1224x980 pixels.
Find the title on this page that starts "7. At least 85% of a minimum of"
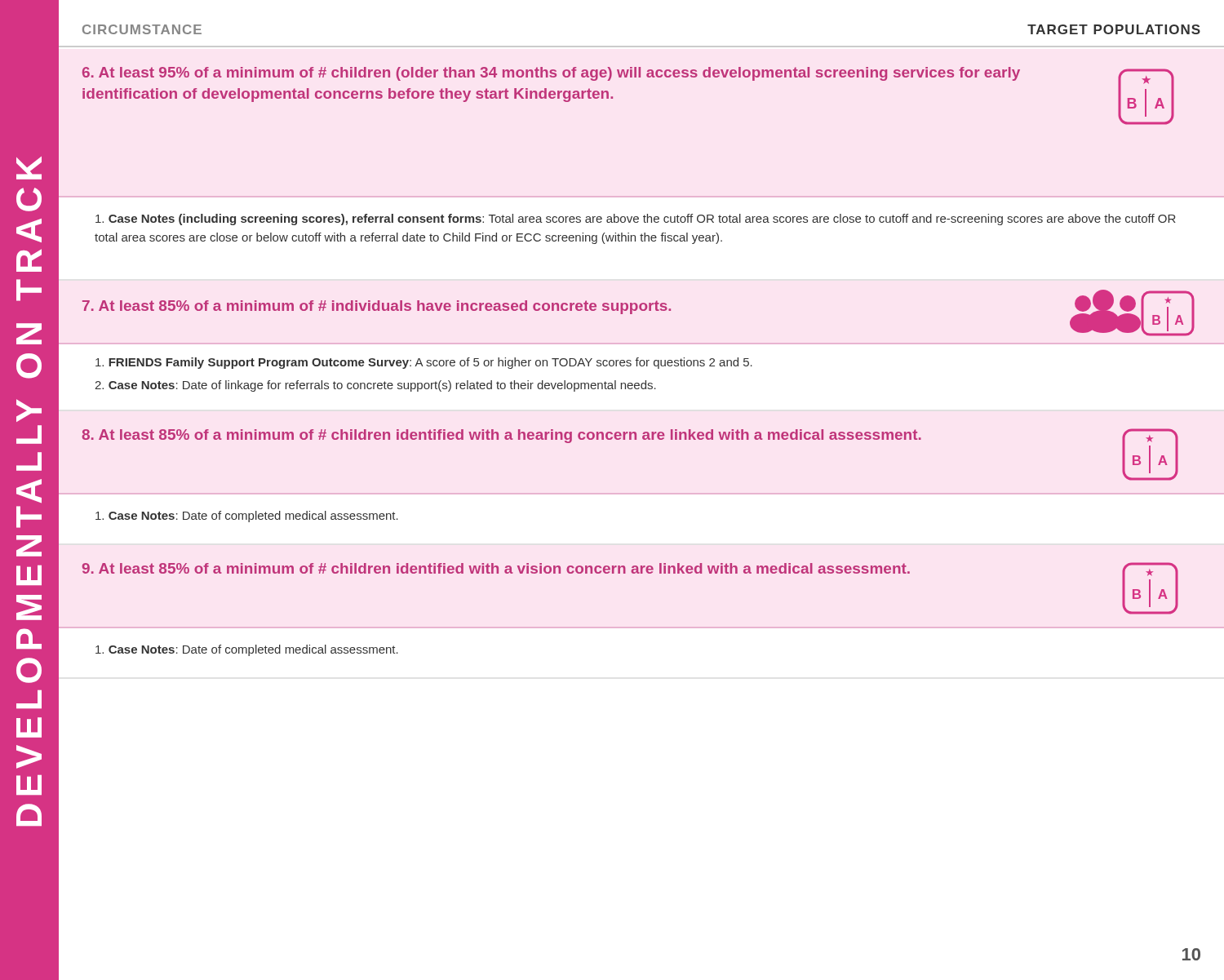377,306
